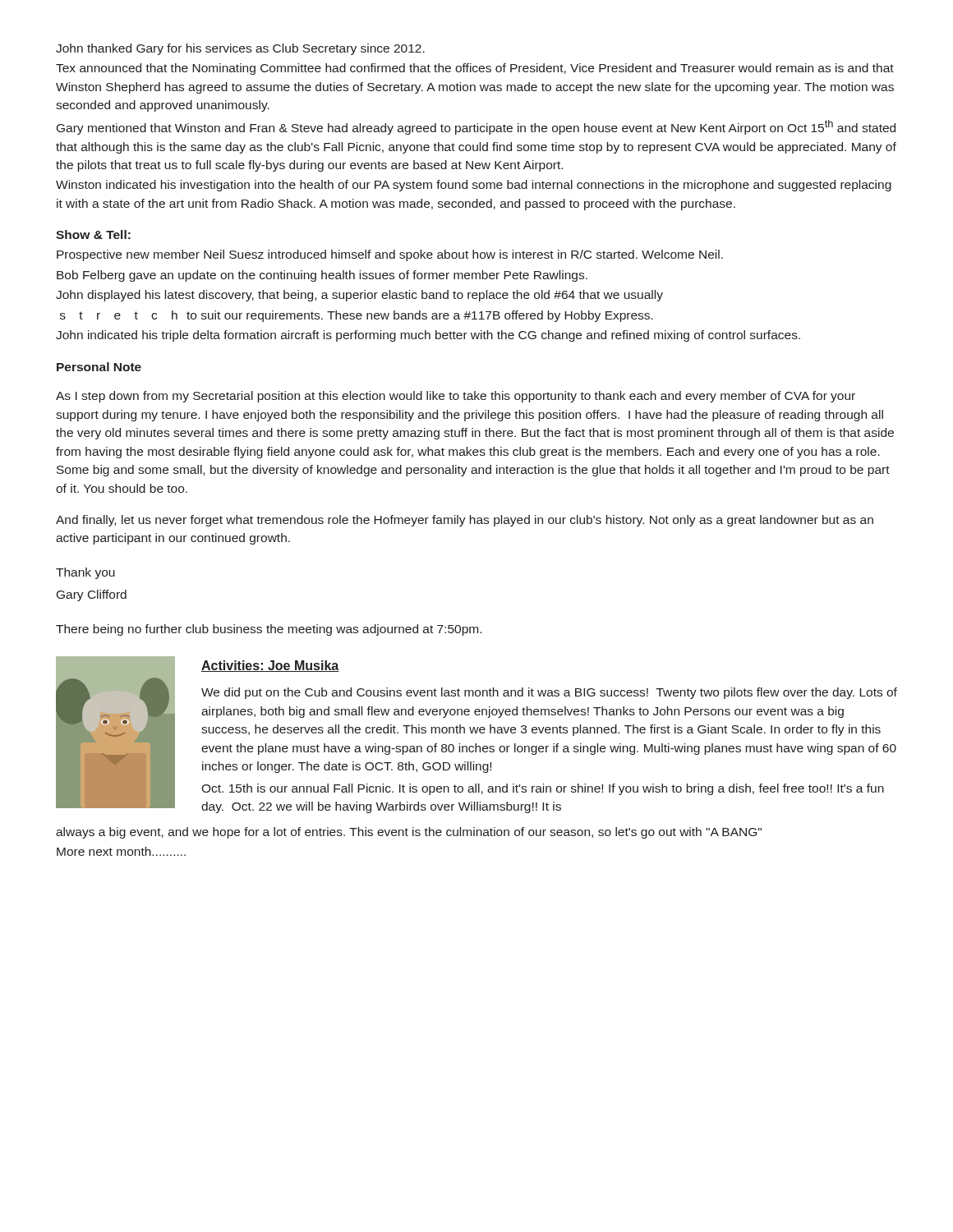The height and width of the screenshot is (1232, 953).
Task: Find the text that says "Thank you Gary Clifford"
Action: click(91, 583)
